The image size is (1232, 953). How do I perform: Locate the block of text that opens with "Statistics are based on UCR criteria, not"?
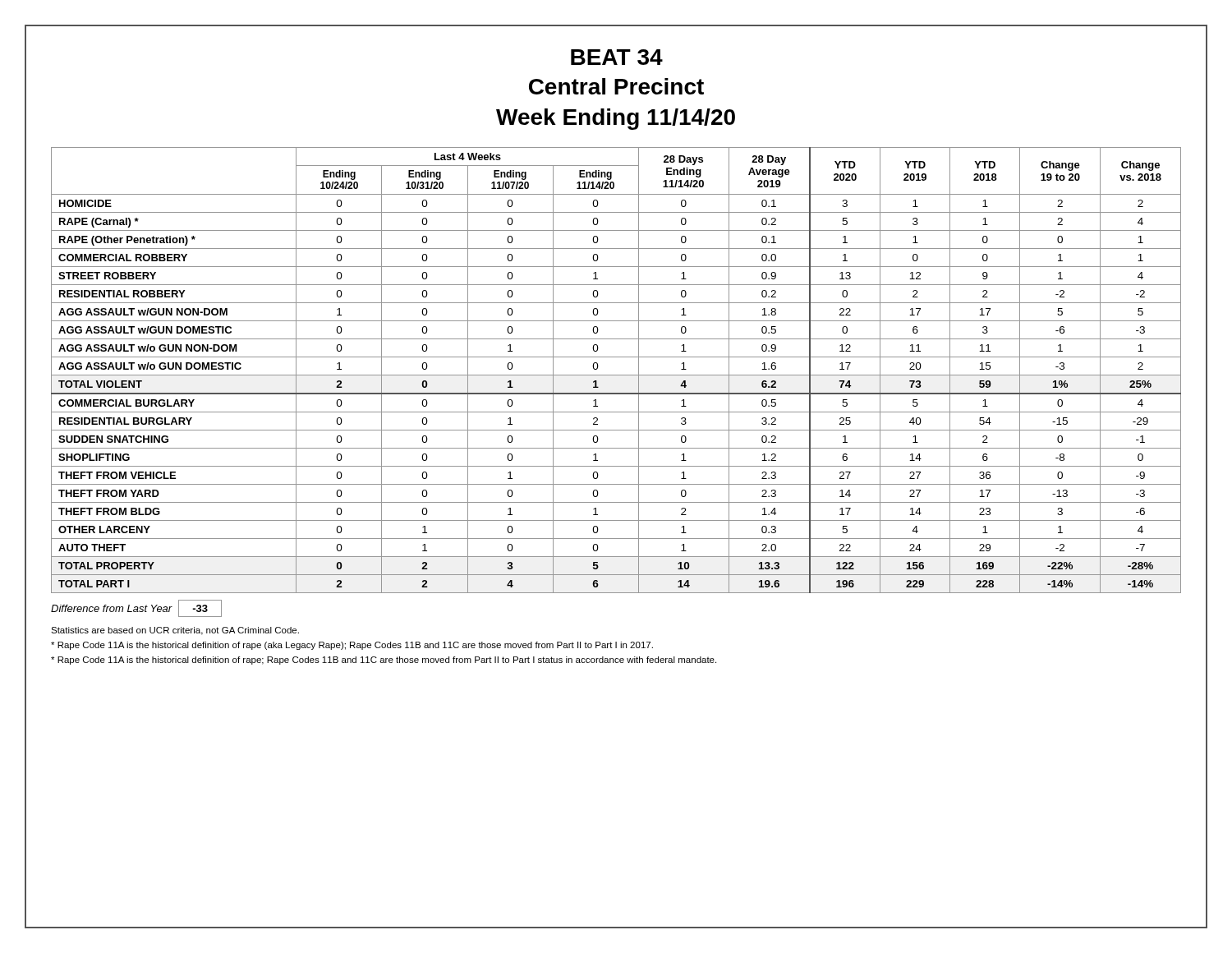click(175, 630)
